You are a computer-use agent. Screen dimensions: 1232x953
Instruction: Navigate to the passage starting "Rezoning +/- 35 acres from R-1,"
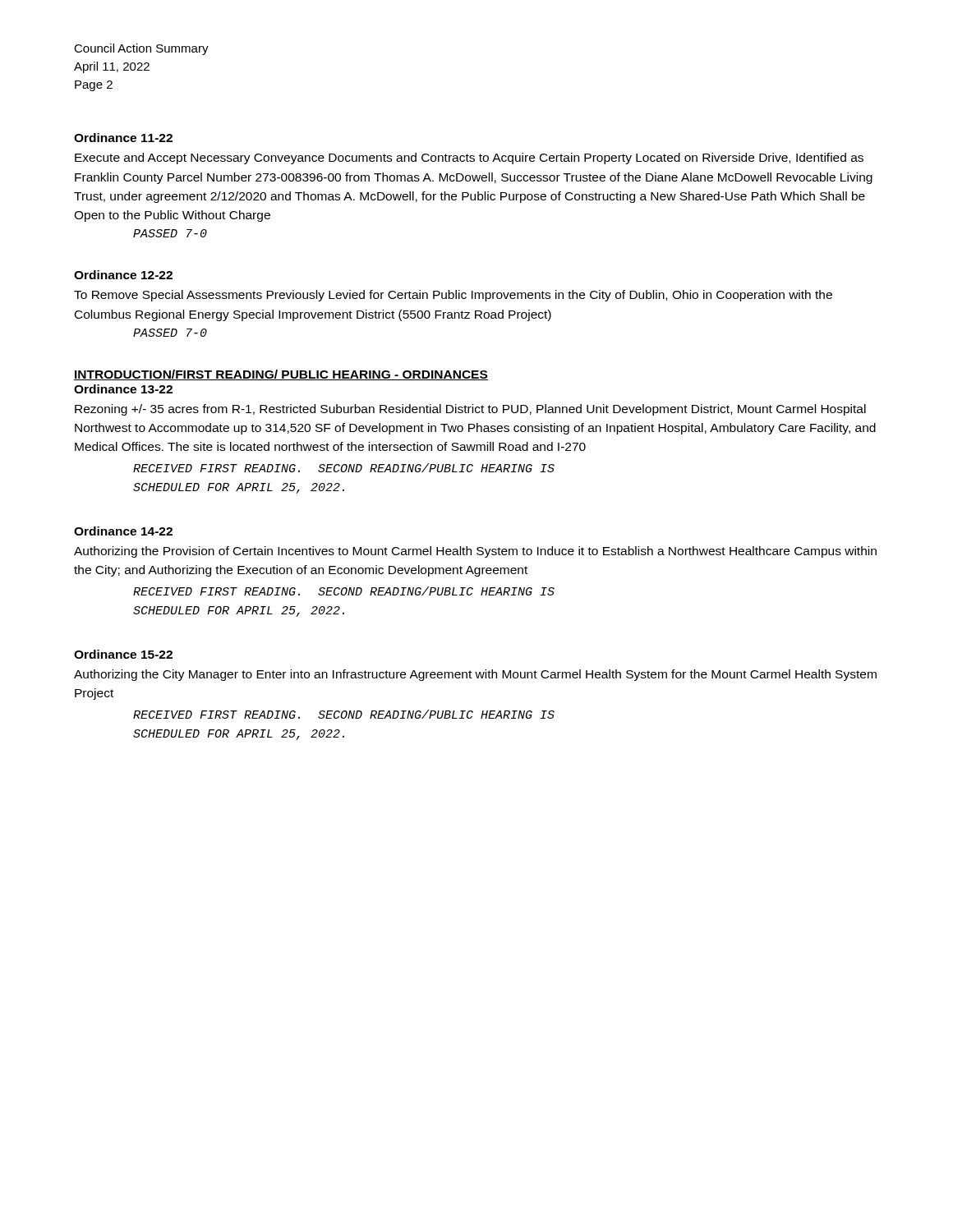475,428
